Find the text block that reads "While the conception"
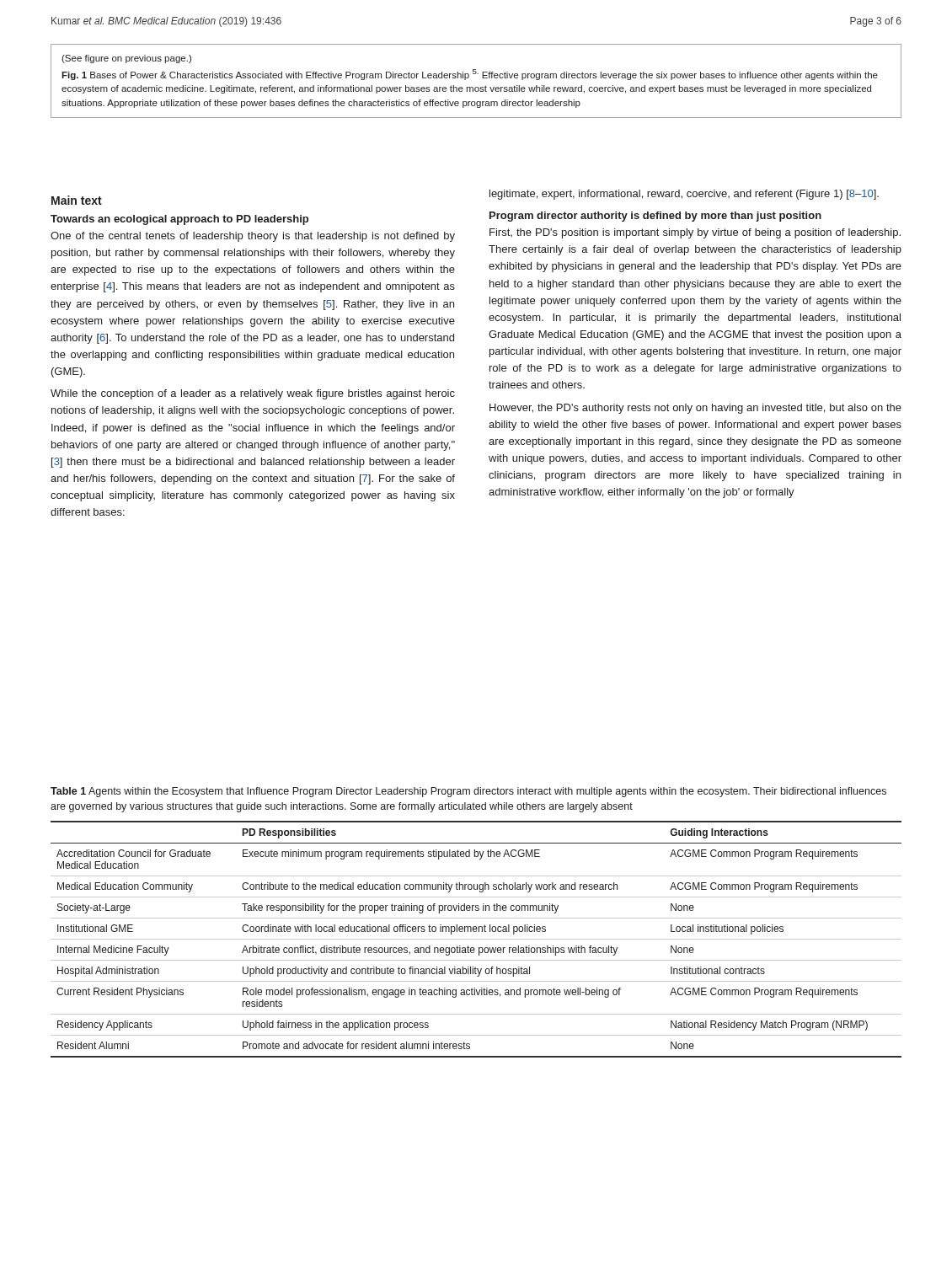 coord(253,453)
